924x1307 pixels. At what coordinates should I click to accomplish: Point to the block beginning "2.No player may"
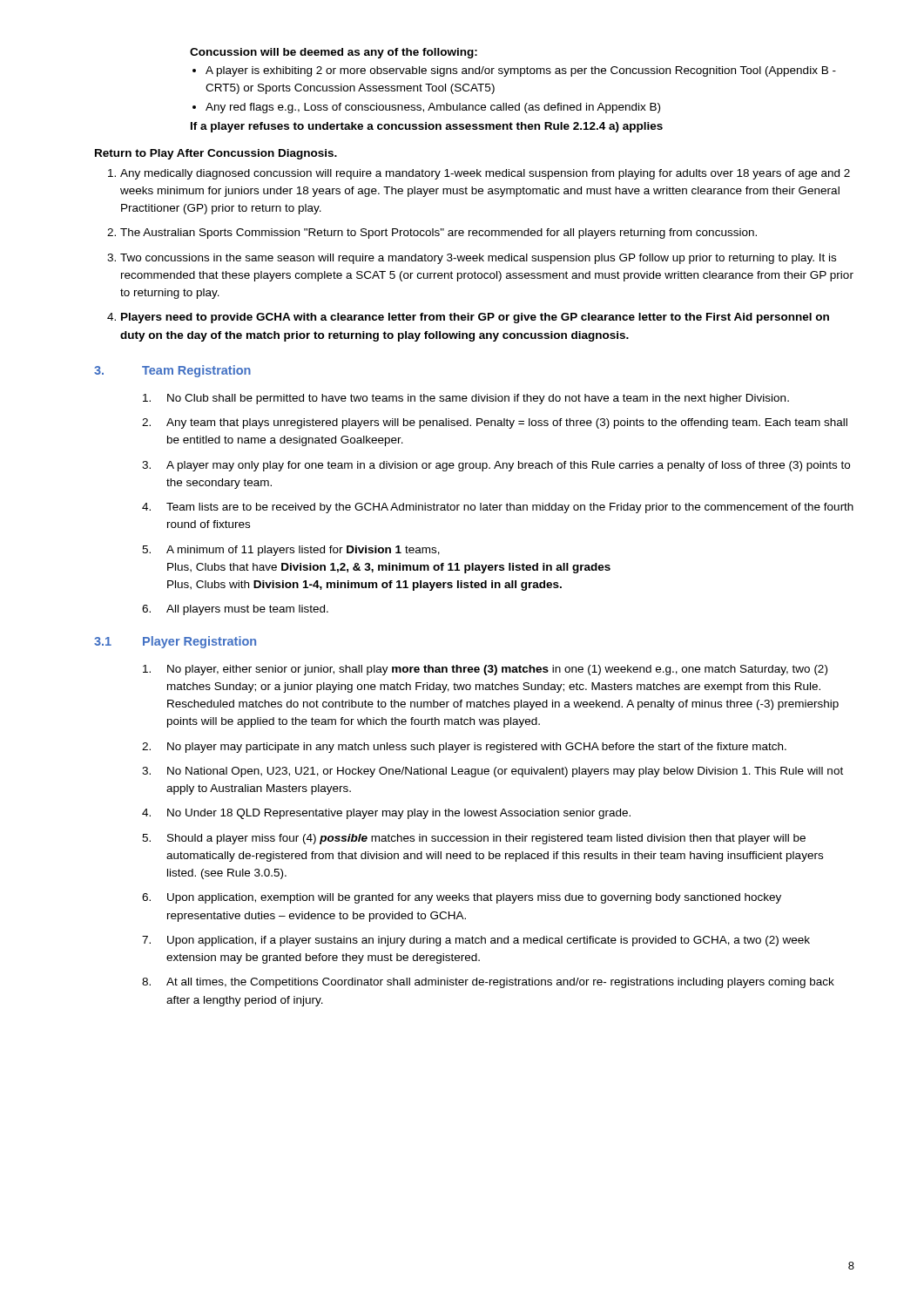point(498,747)
